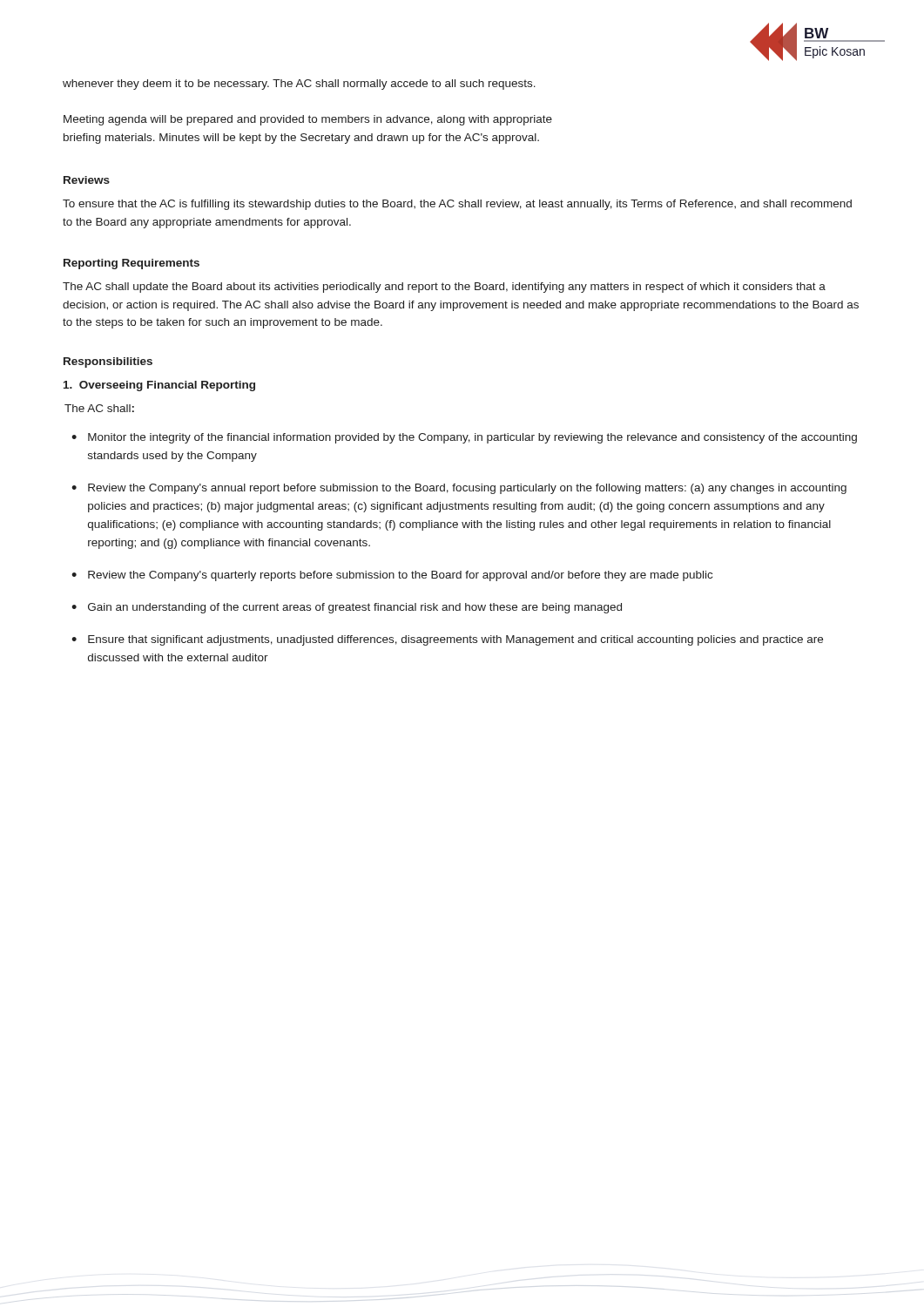Locate the region starting "• Monitor the"
924x1307 pixels.
pos(466,447)
